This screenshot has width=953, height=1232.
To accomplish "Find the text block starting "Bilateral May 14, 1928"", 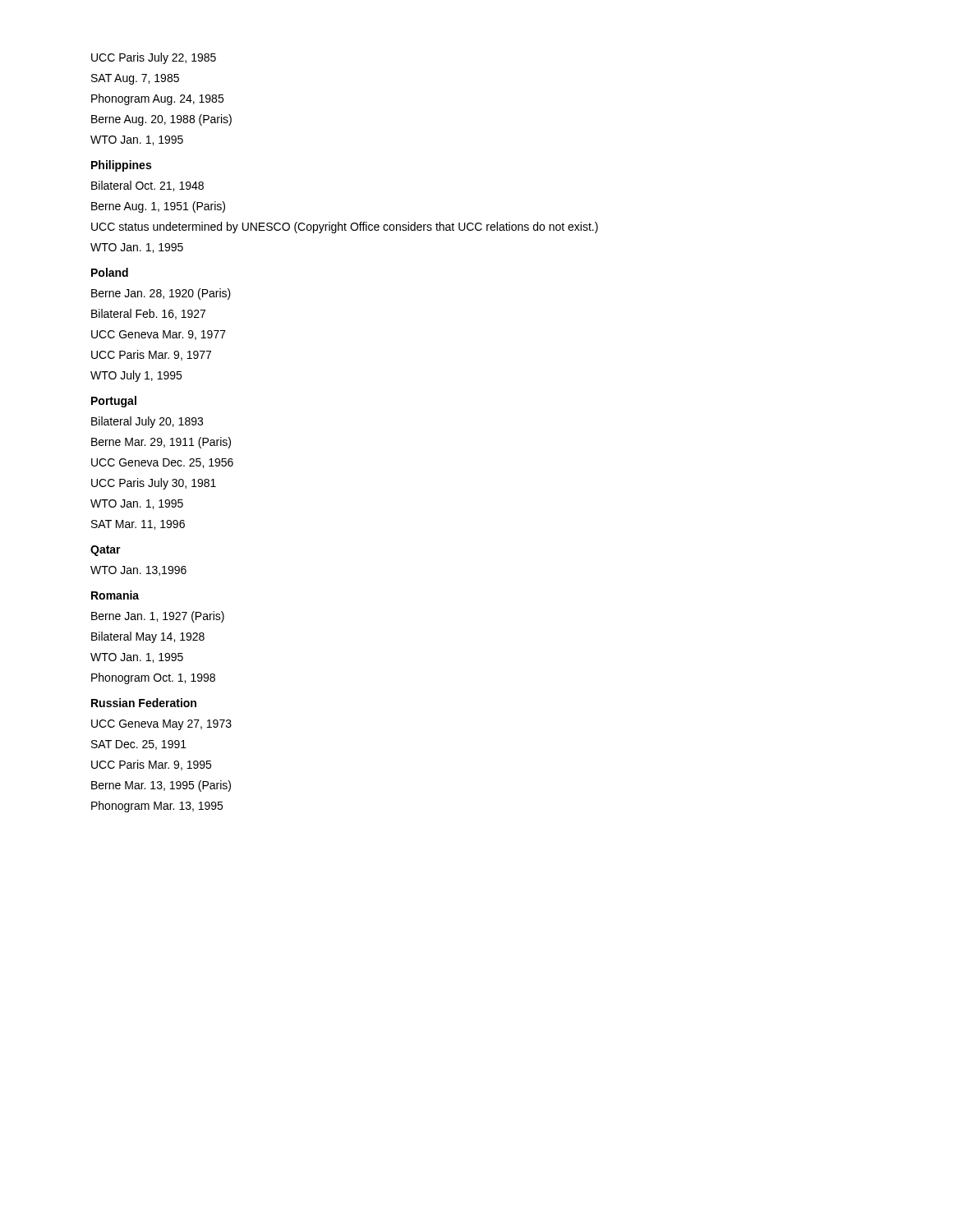I will [x=148, y=637].
